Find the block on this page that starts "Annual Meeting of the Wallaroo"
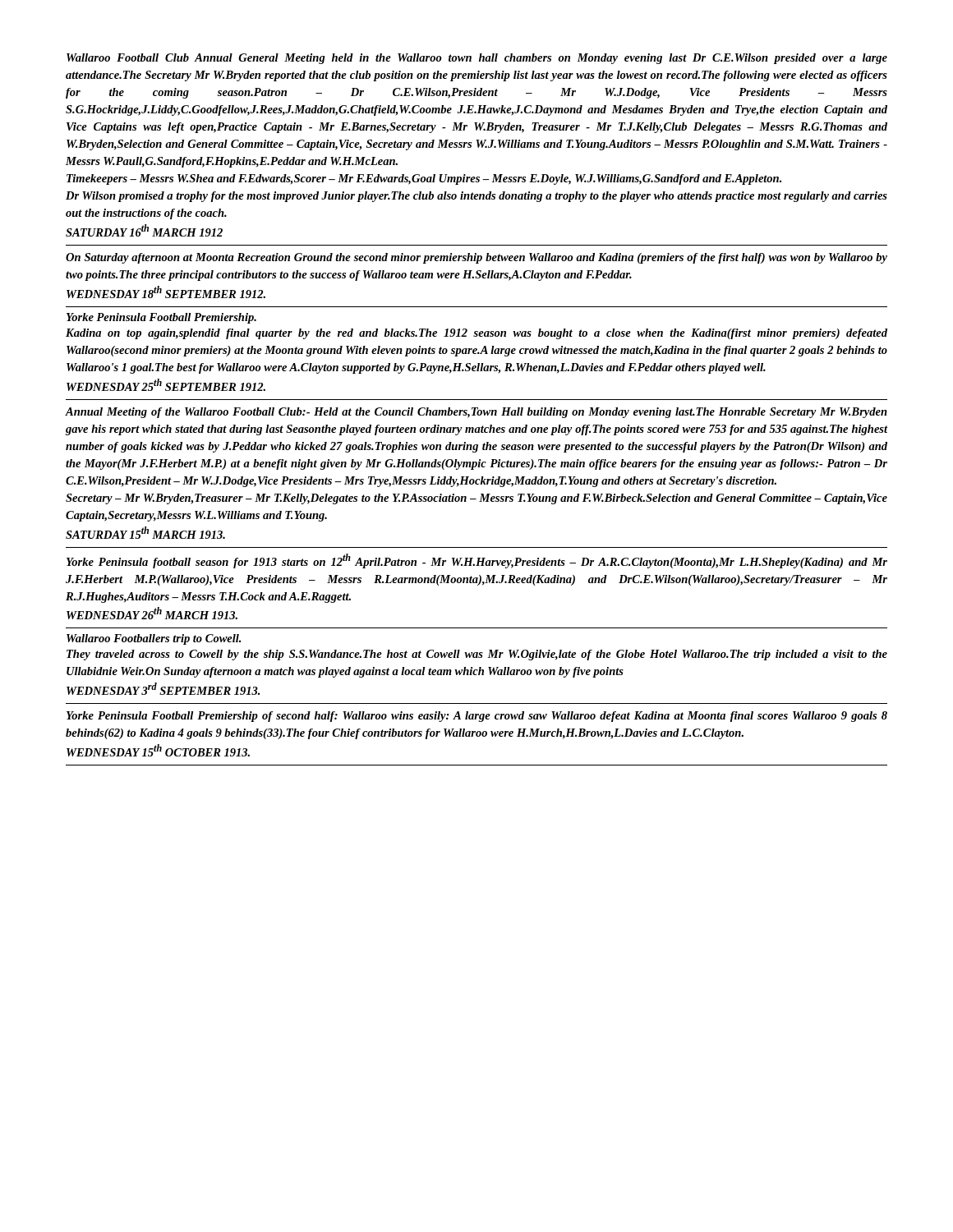953x1232 pixels. coord(476,473)
